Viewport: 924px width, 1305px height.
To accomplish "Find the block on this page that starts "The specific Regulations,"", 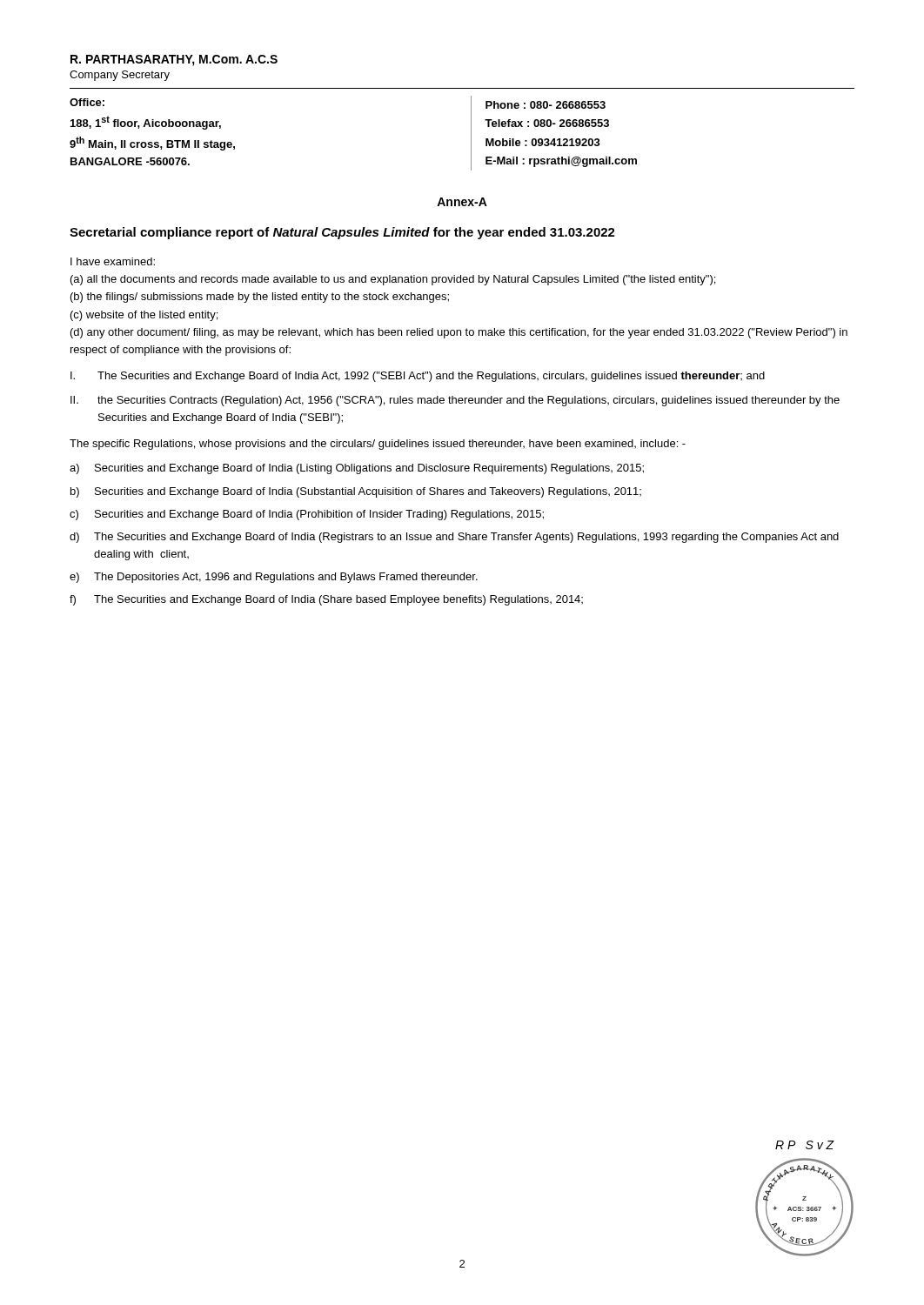I will tap(378, 444).
